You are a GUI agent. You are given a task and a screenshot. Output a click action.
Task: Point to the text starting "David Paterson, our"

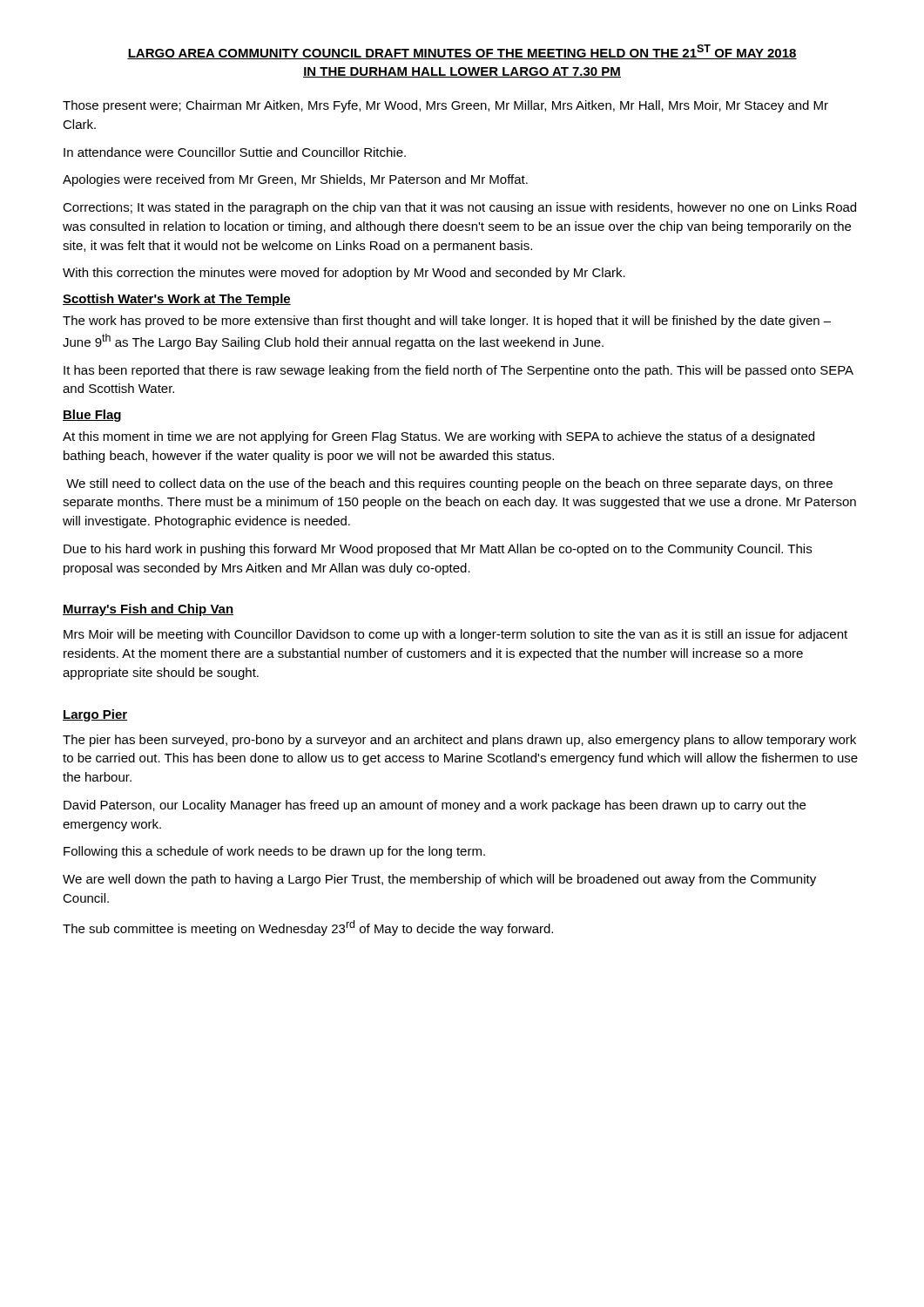(x=435, y=814)
